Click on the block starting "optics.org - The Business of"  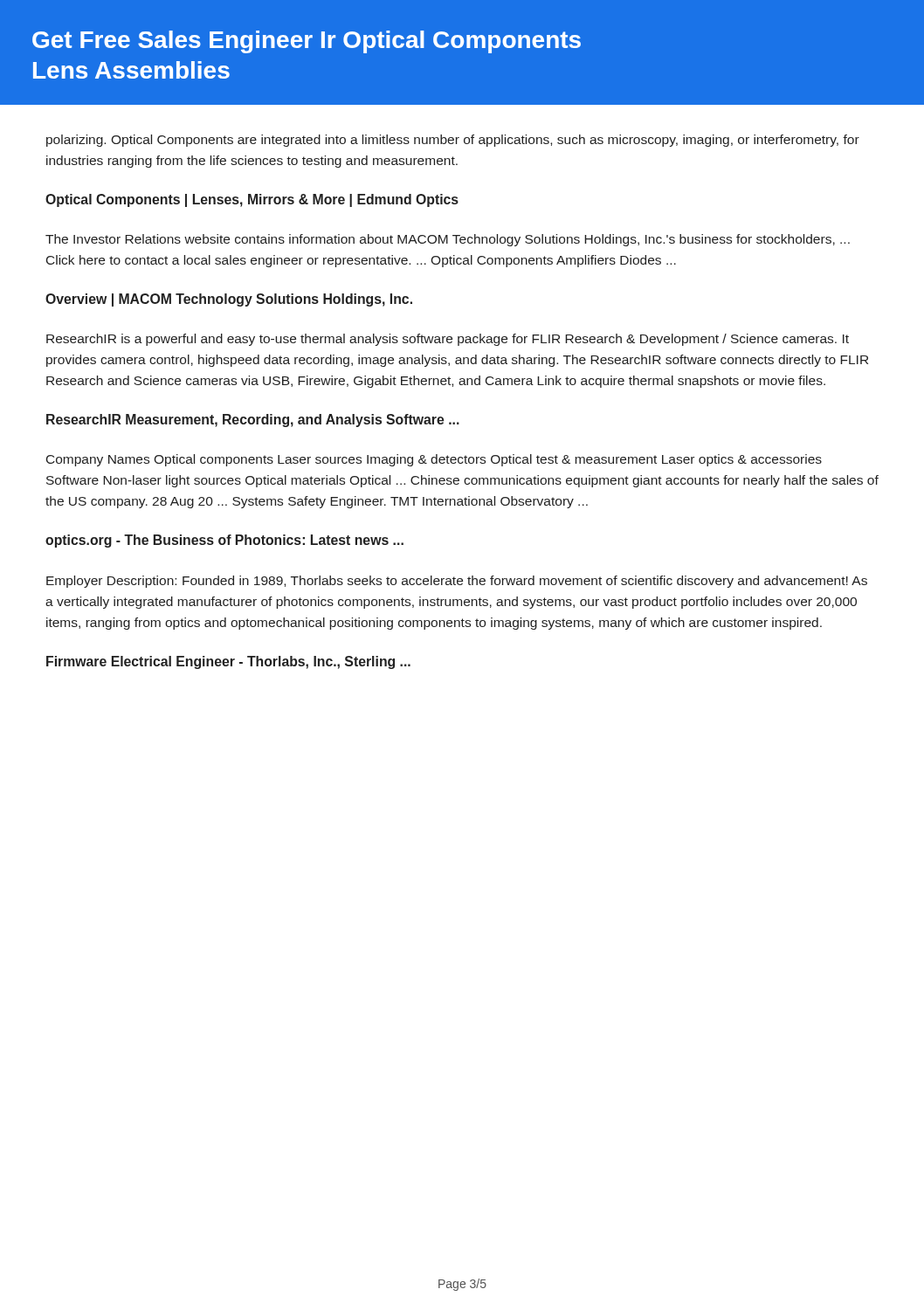[x=224, y=541]
